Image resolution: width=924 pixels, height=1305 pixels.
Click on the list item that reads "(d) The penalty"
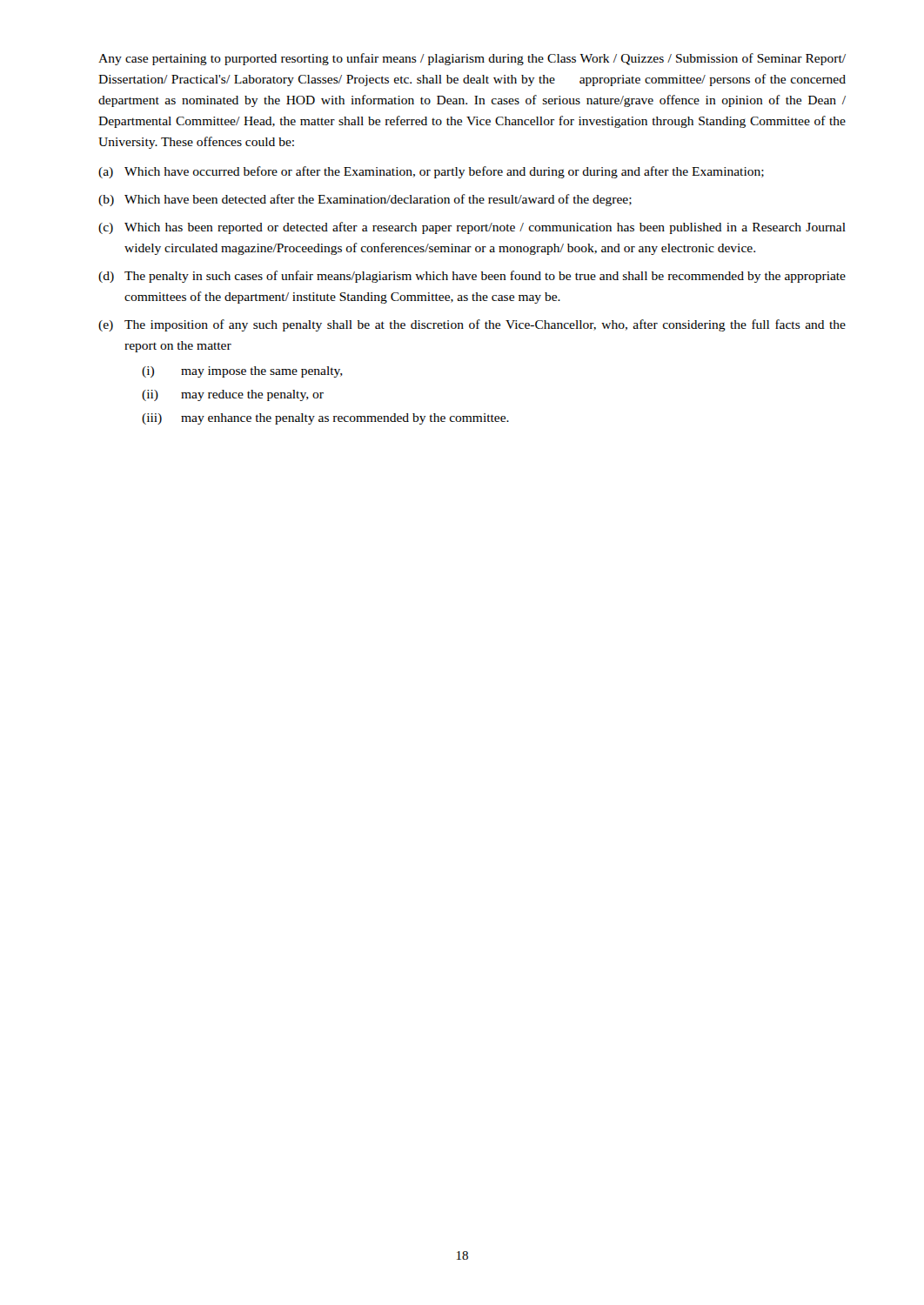(x=472, y=286)
